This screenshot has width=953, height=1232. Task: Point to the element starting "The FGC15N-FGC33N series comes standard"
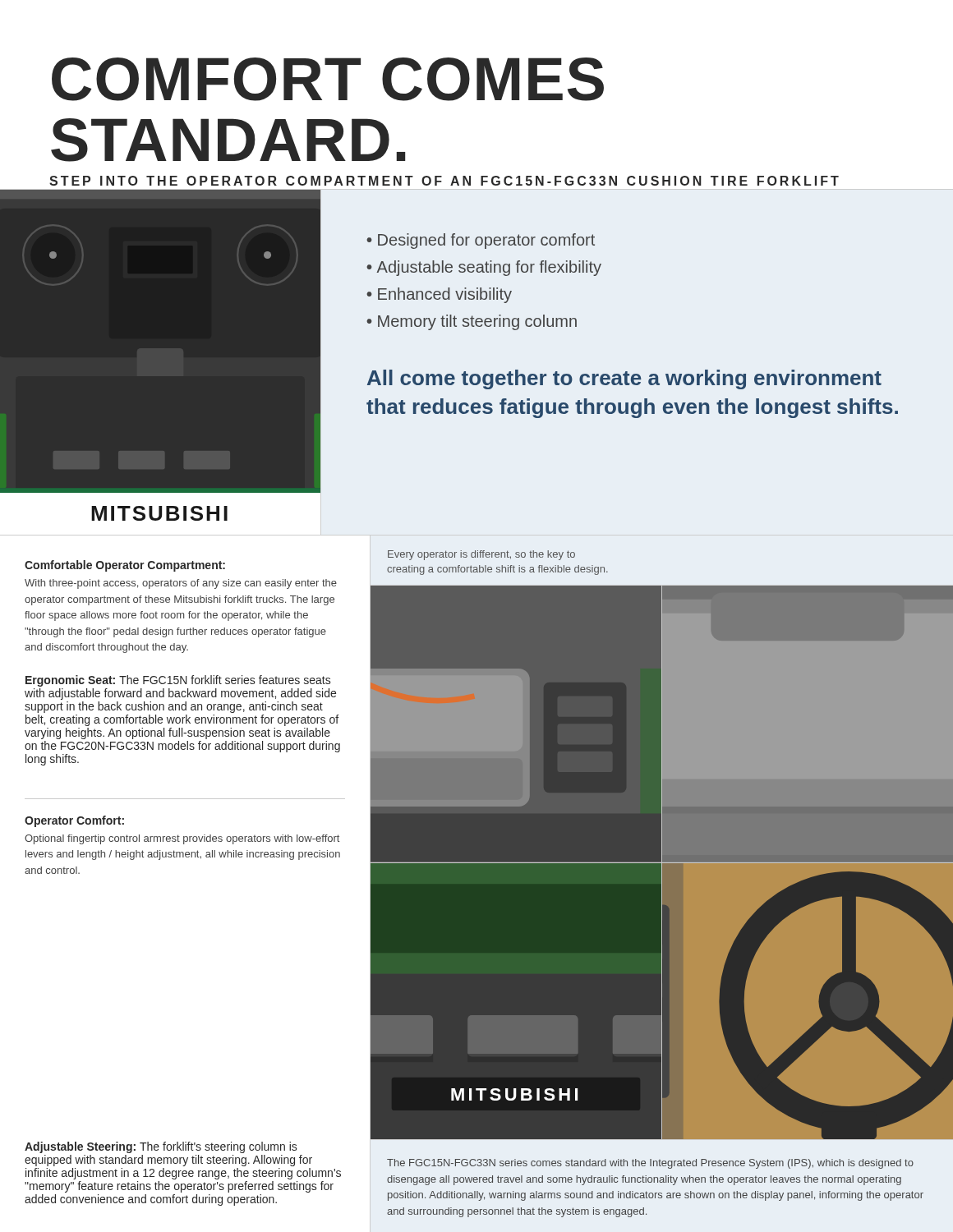pyautogui.click(x=655, y=1187)
